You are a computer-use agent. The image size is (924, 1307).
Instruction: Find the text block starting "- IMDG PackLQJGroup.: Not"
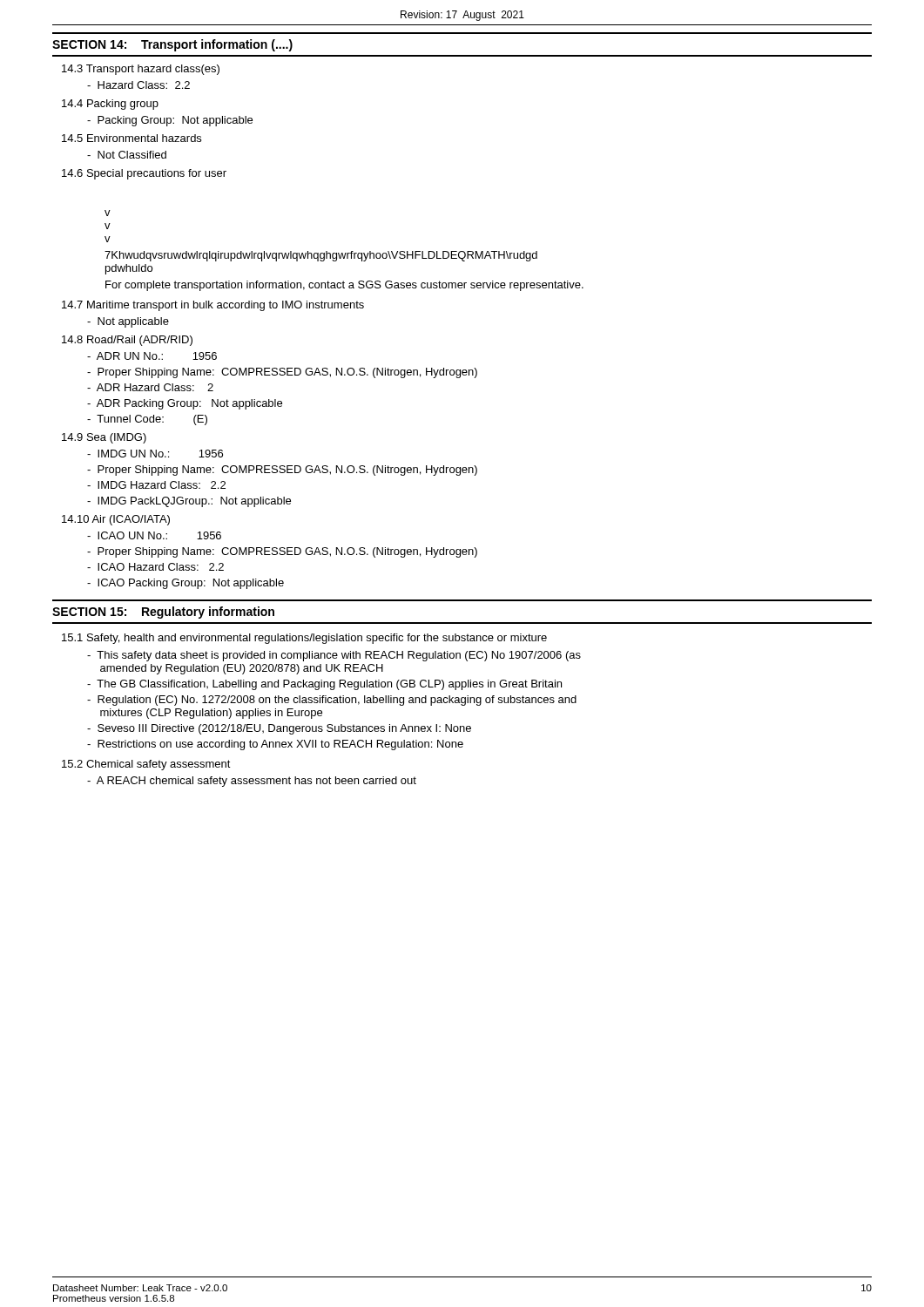pyautogui.click(x=189, y=501)
